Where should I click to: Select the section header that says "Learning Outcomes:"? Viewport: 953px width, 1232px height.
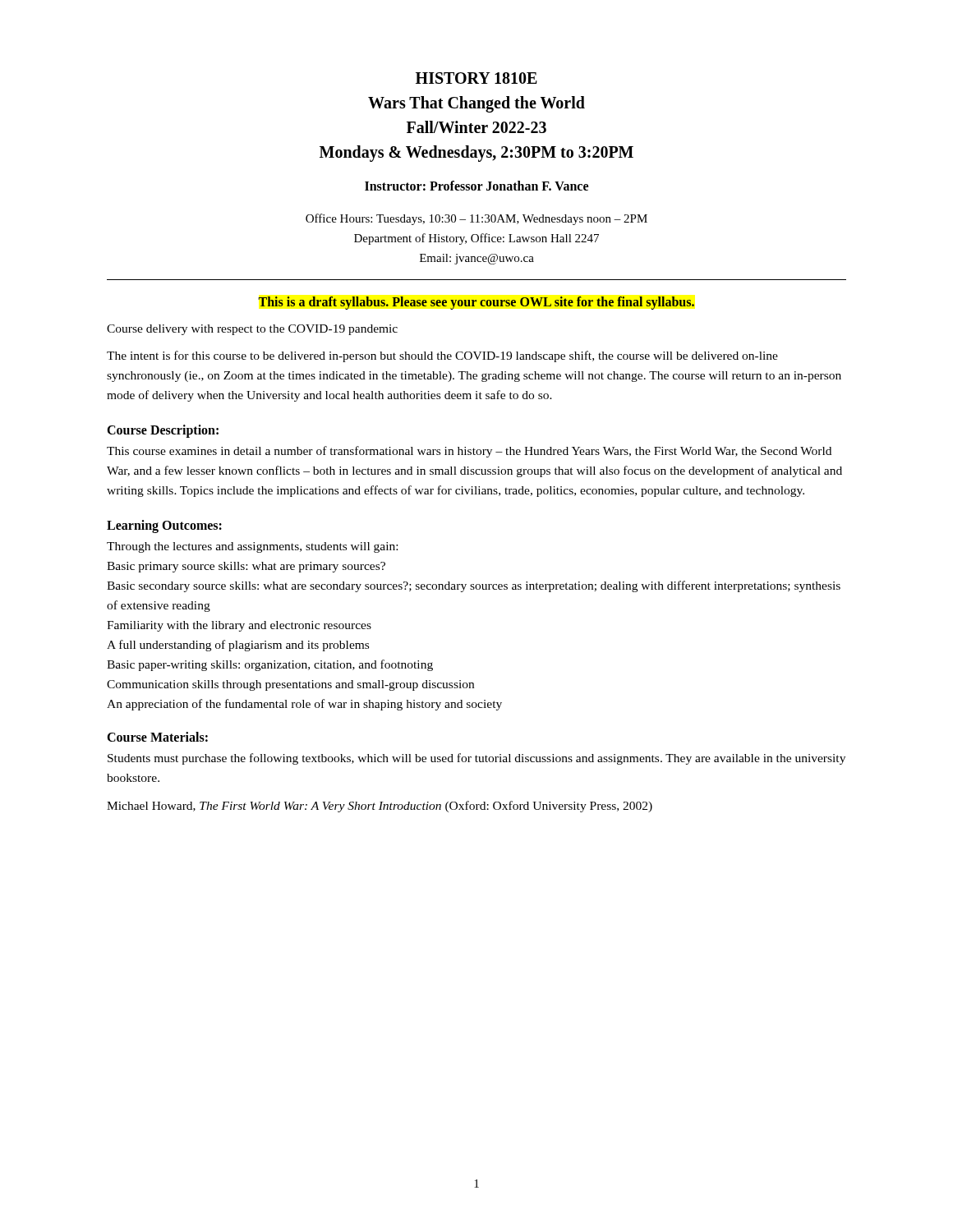pyautogui.click(x=165, y=525)
